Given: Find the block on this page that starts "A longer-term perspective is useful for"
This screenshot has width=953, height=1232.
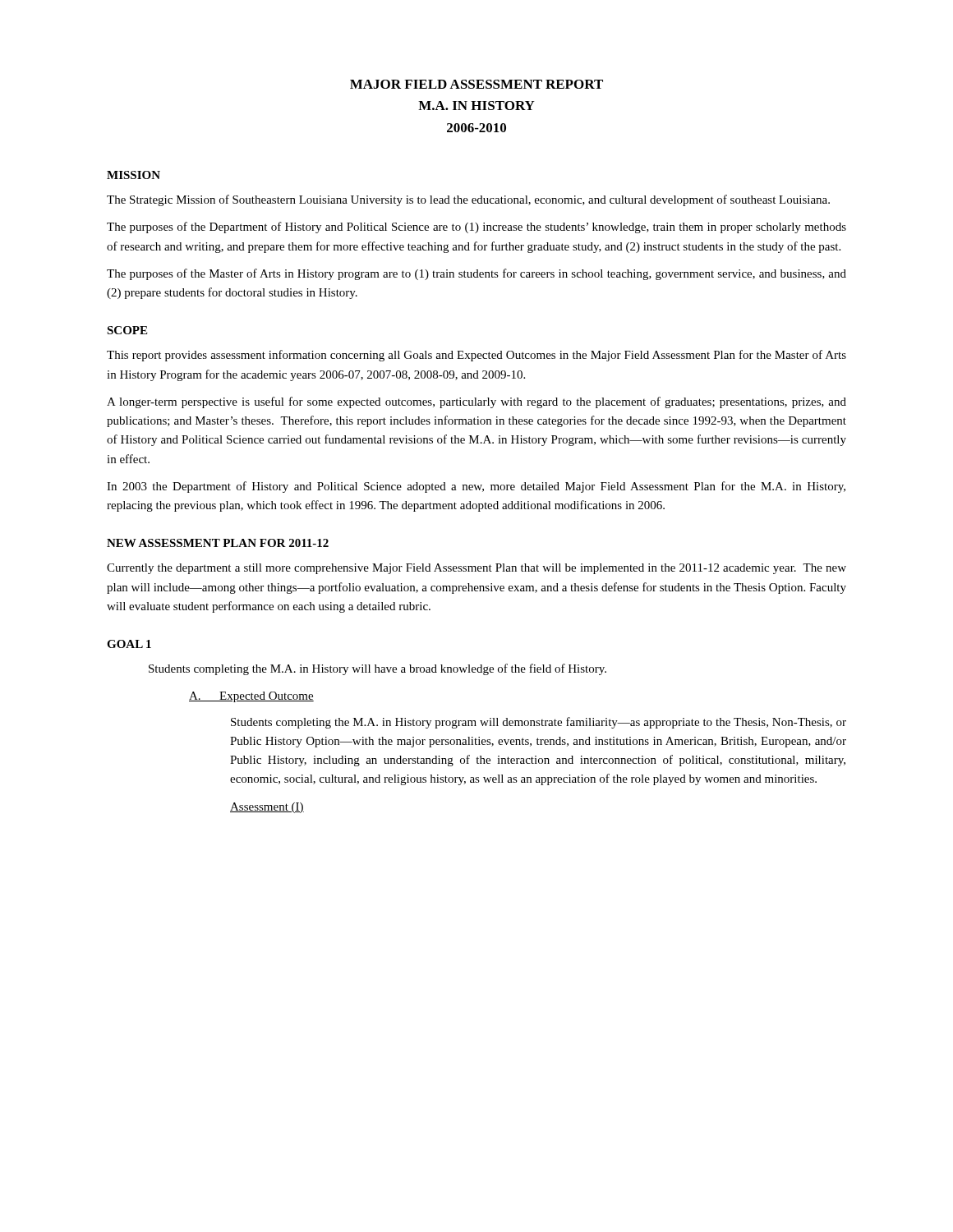Looking at the screenshot, I should 476,430.
